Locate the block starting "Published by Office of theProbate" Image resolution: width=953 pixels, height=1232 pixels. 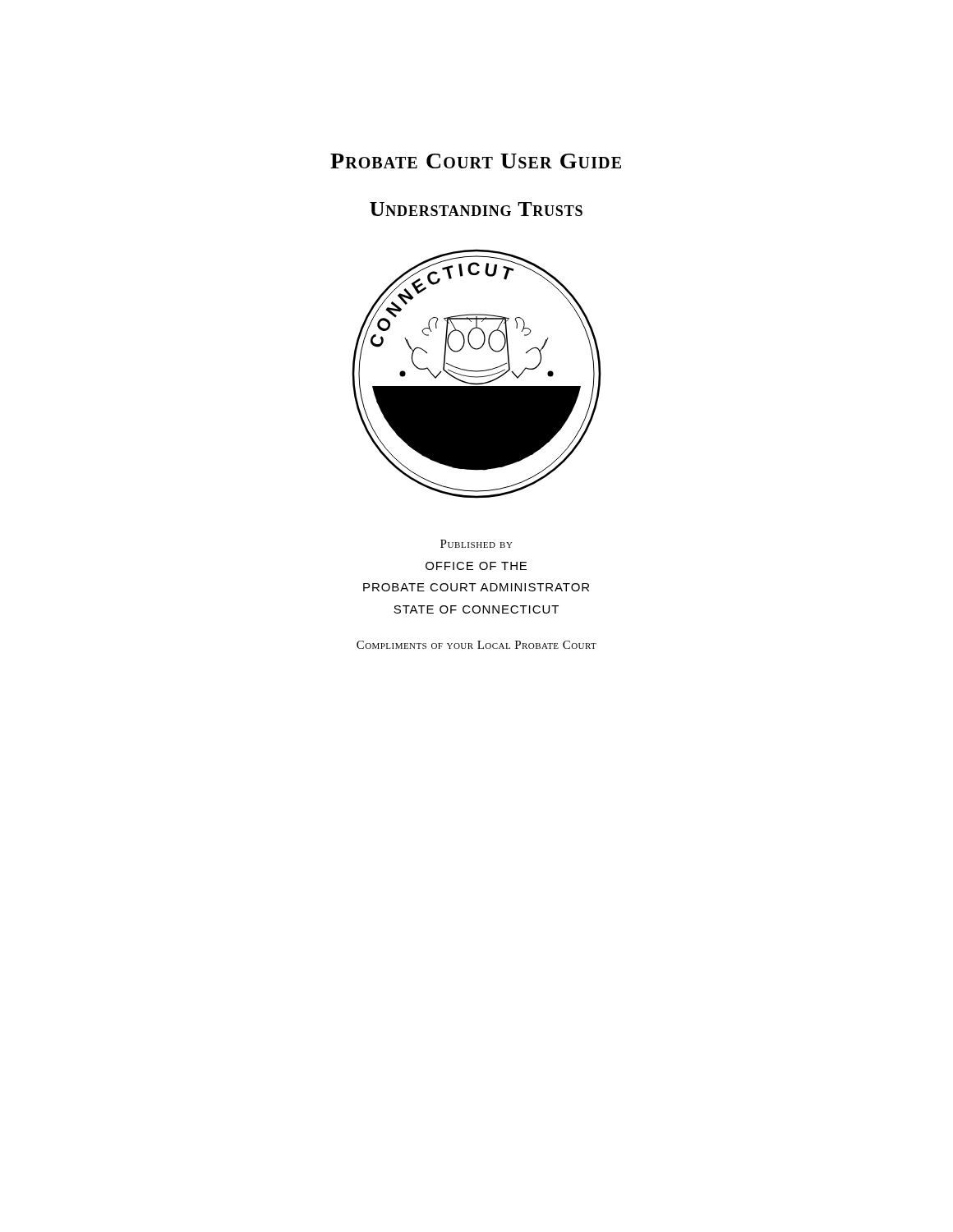[476, 576]
